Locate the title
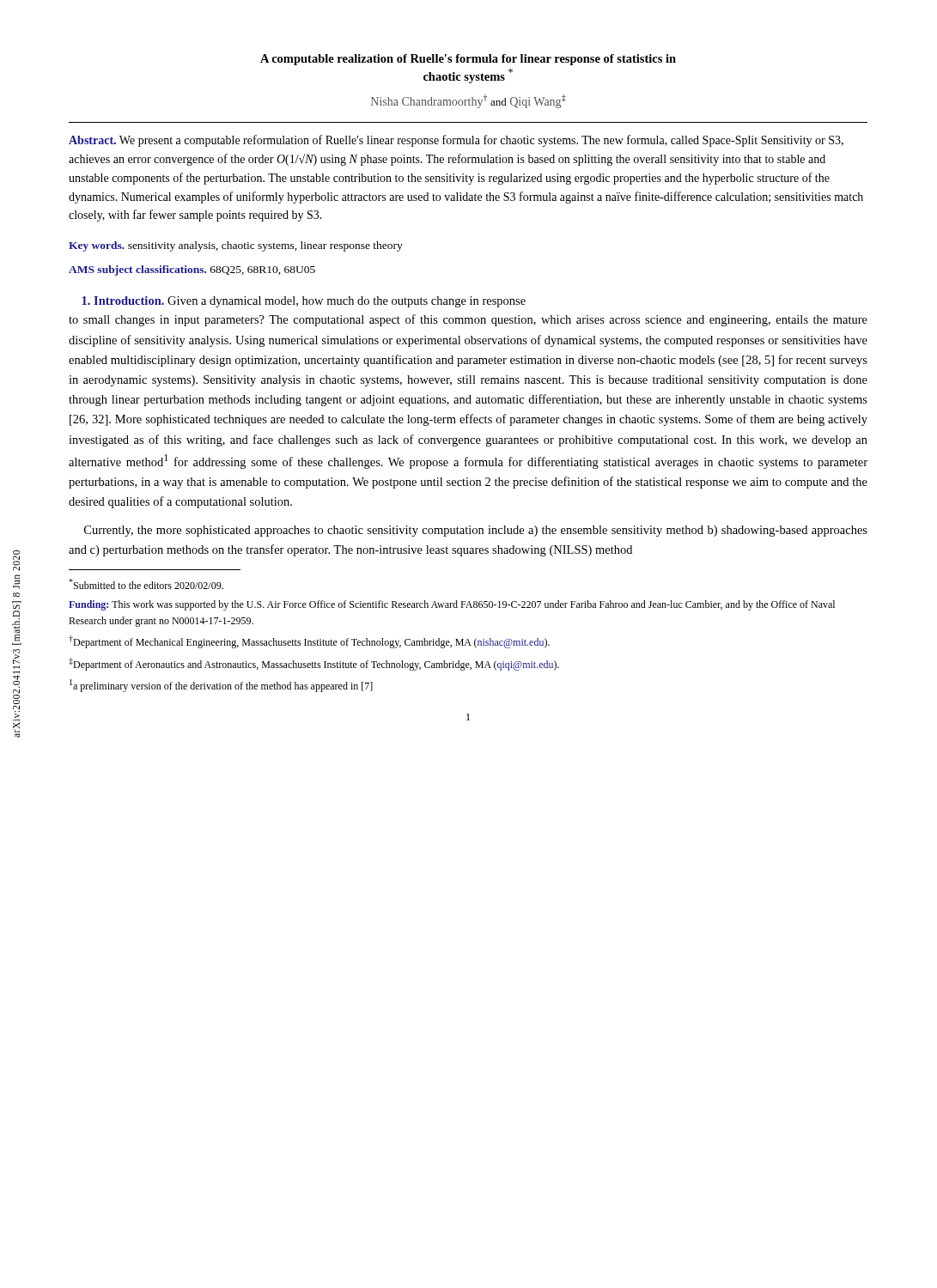Viewport: 937px width, 1288px height. [468, 67]
